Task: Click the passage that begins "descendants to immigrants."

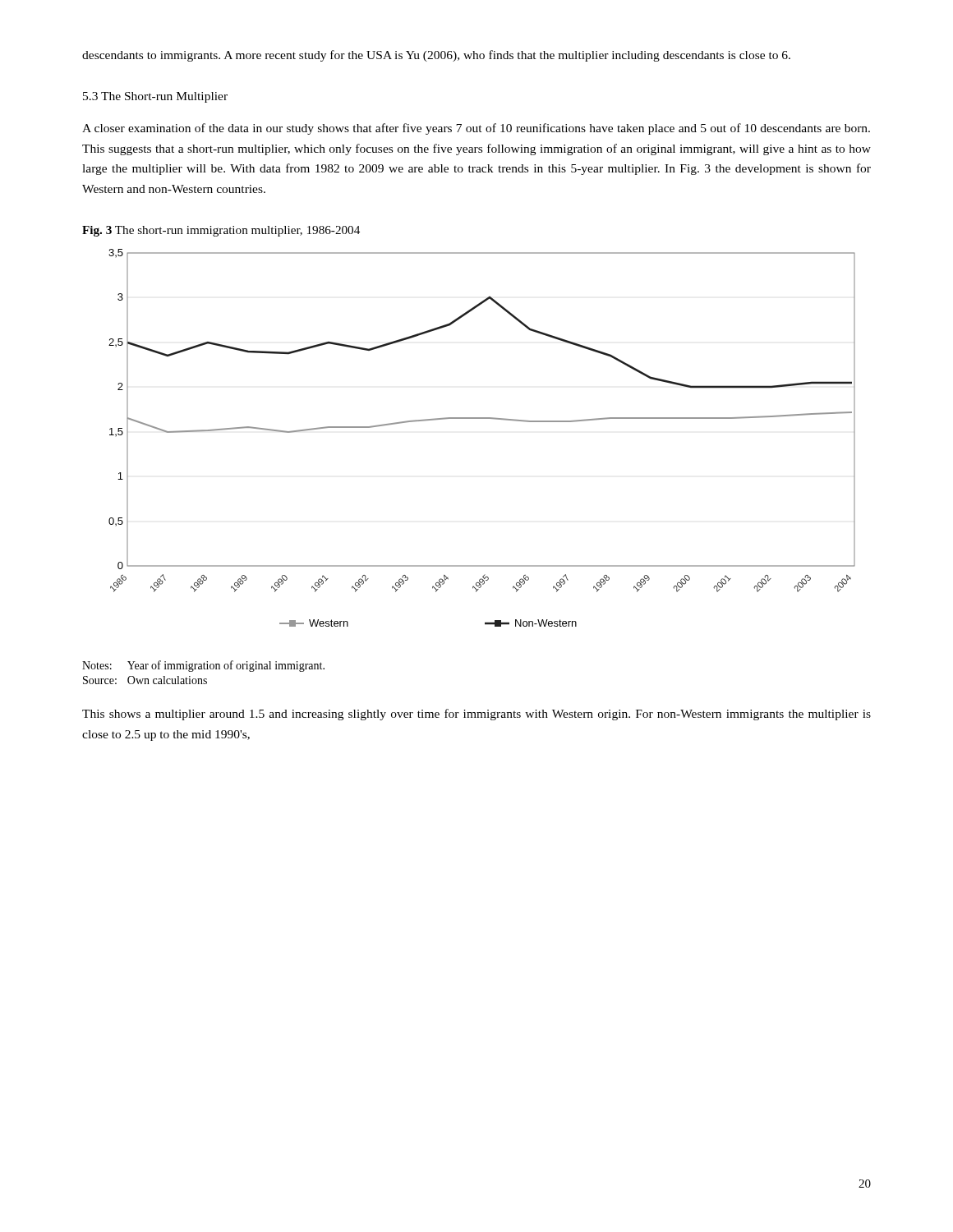Action: tap(437, 55)
